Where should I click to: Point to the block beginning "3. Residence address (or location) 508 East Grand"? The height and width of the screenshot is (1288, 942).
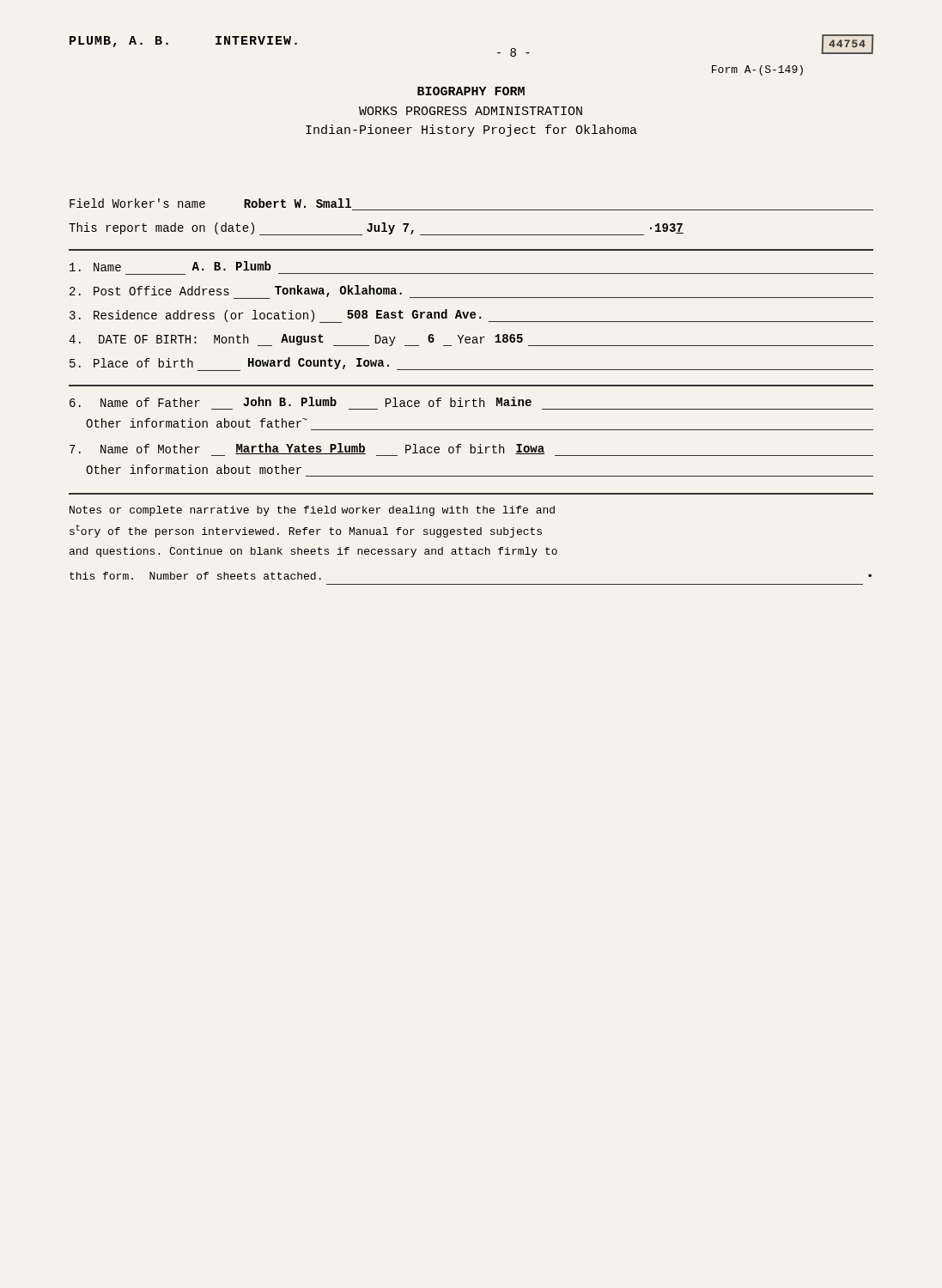(x=471, y=315)
